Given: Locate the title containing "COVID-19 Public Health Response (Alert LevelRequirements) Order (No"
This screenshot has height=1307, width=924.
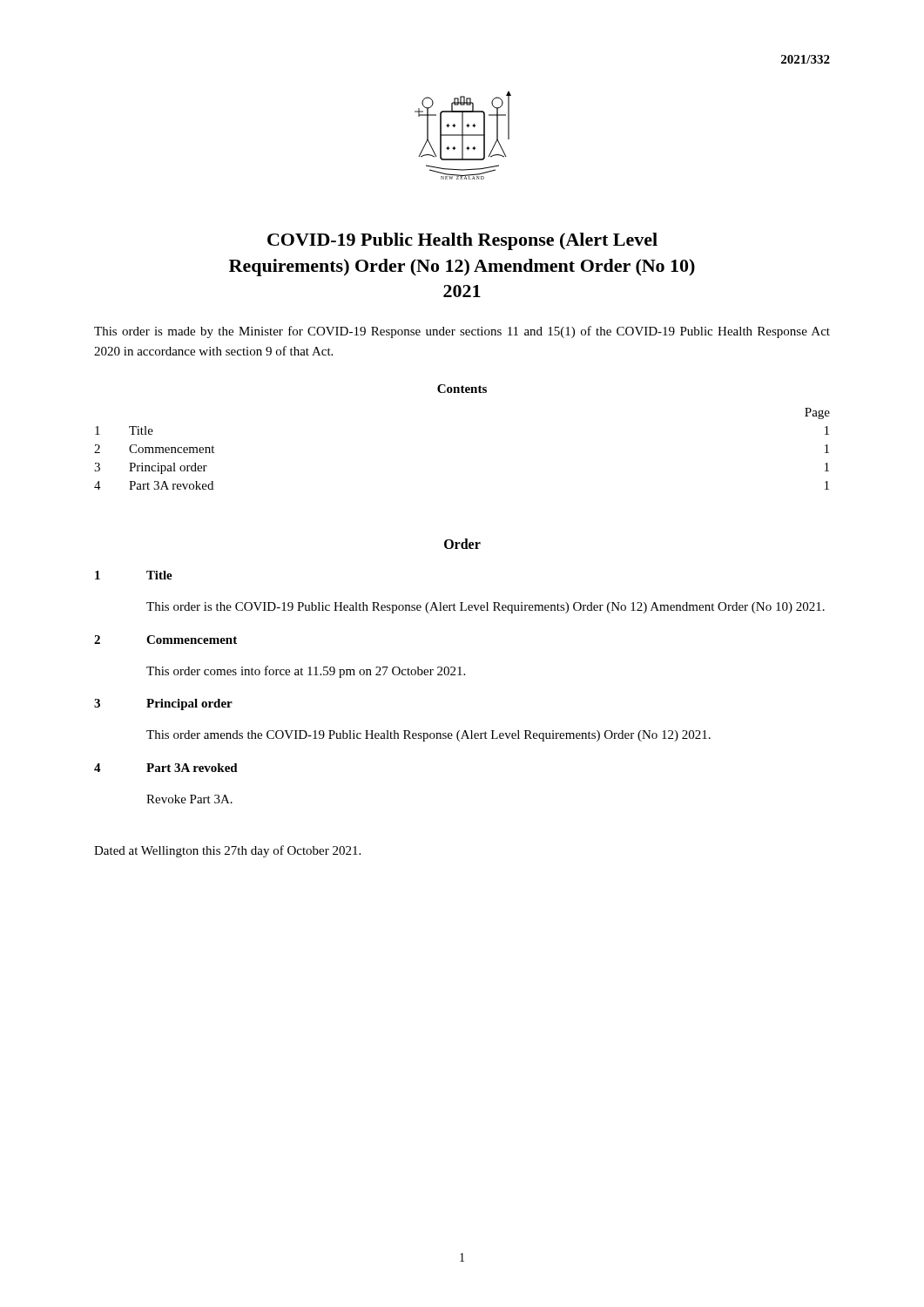Looking at the screenshot, I should pyautogui.click(x=462, y=265).
